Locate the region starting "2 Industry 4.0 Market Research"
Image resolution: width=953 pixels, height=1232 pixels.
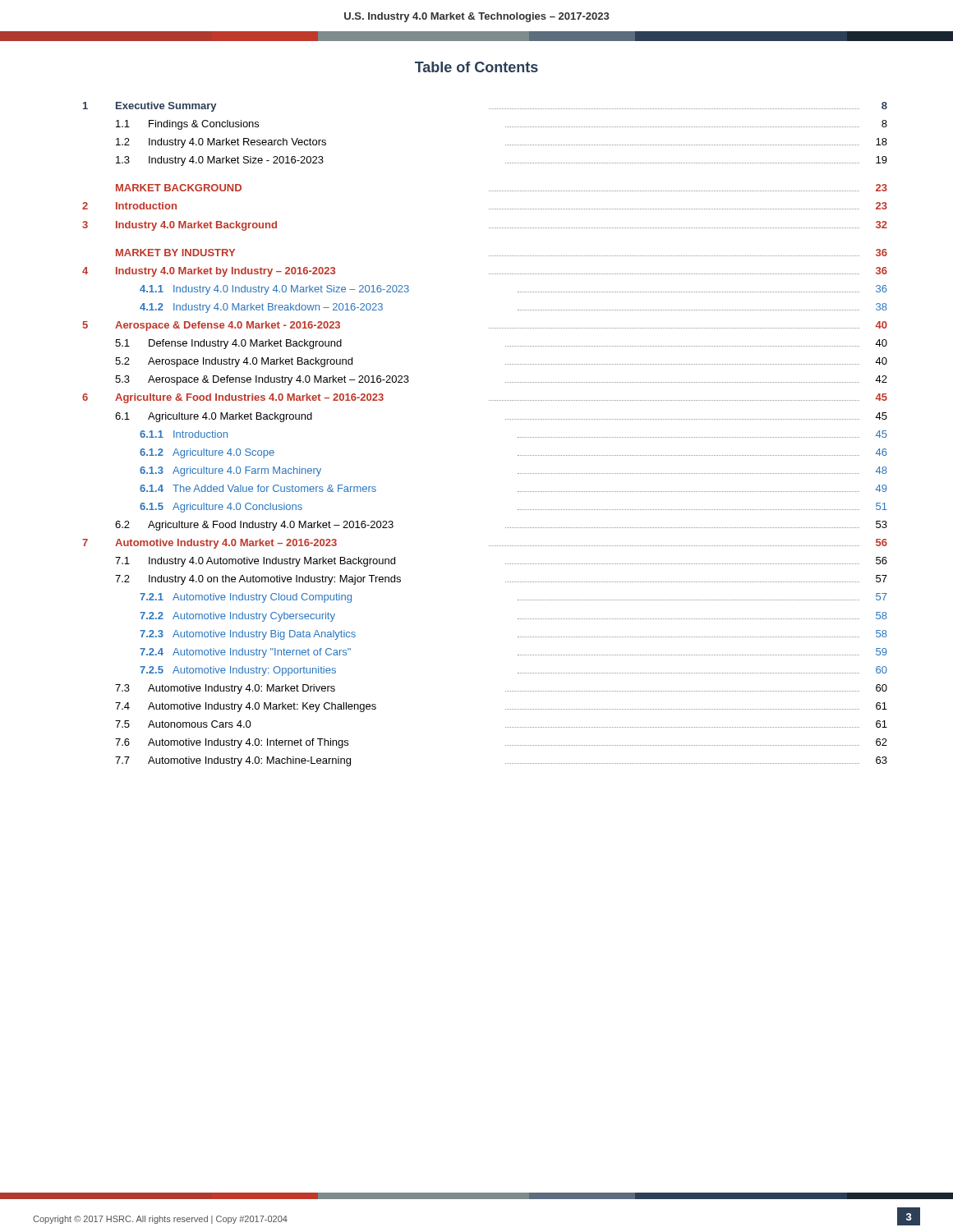click(501, 142)
